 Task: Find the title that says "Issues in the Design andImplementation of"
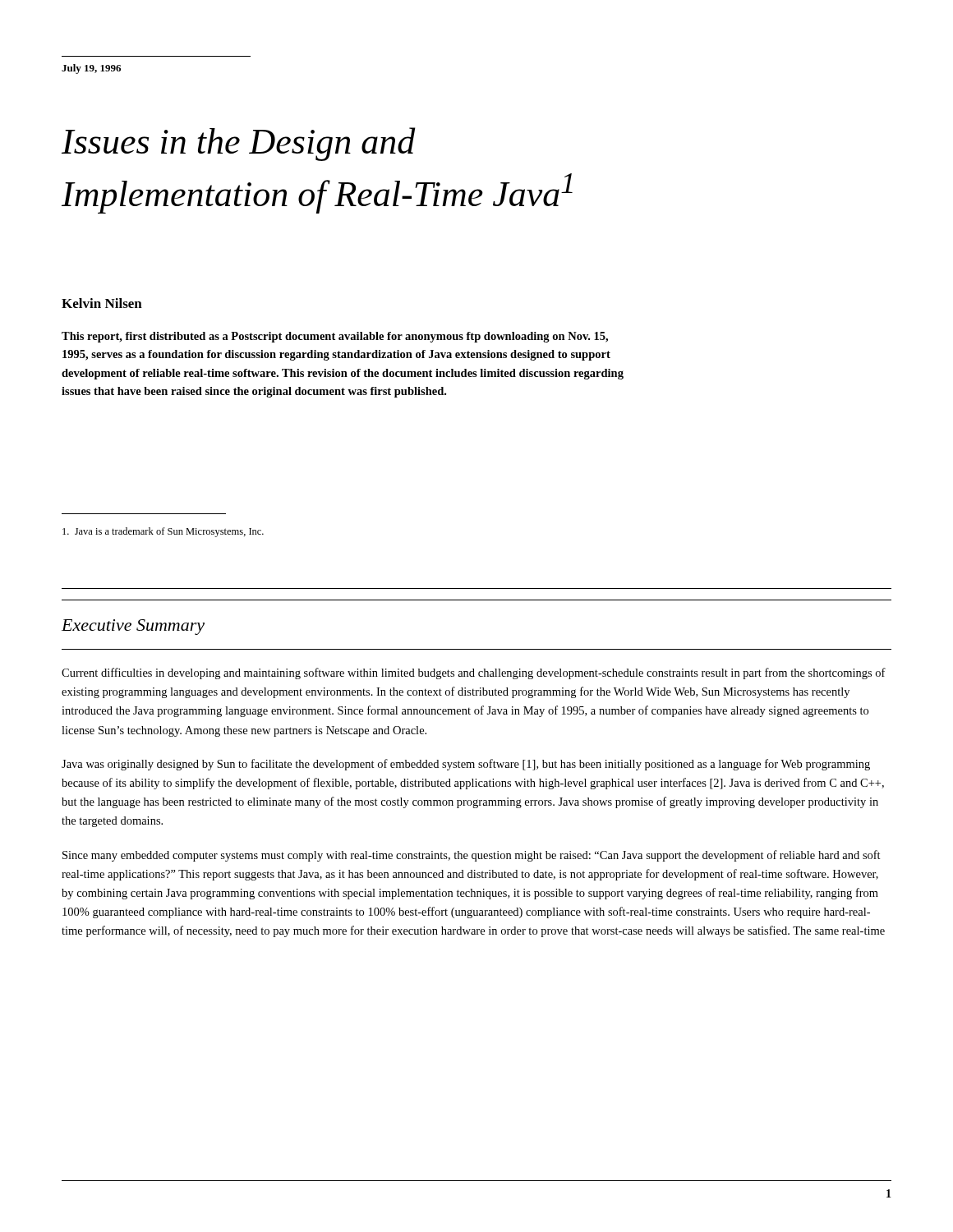(x=349, y=168)
